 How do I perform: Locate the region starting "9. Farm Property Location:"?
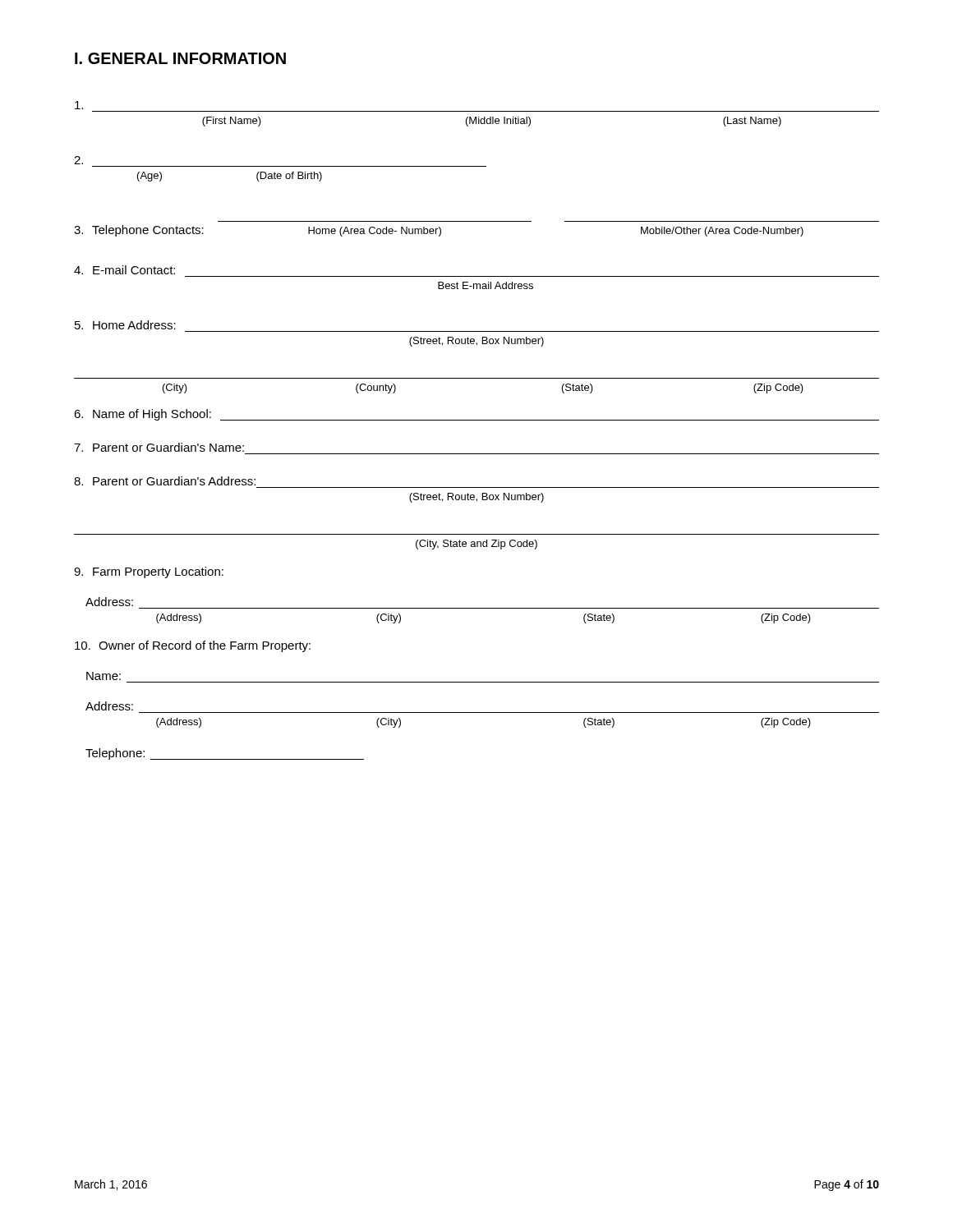(149, 572)
